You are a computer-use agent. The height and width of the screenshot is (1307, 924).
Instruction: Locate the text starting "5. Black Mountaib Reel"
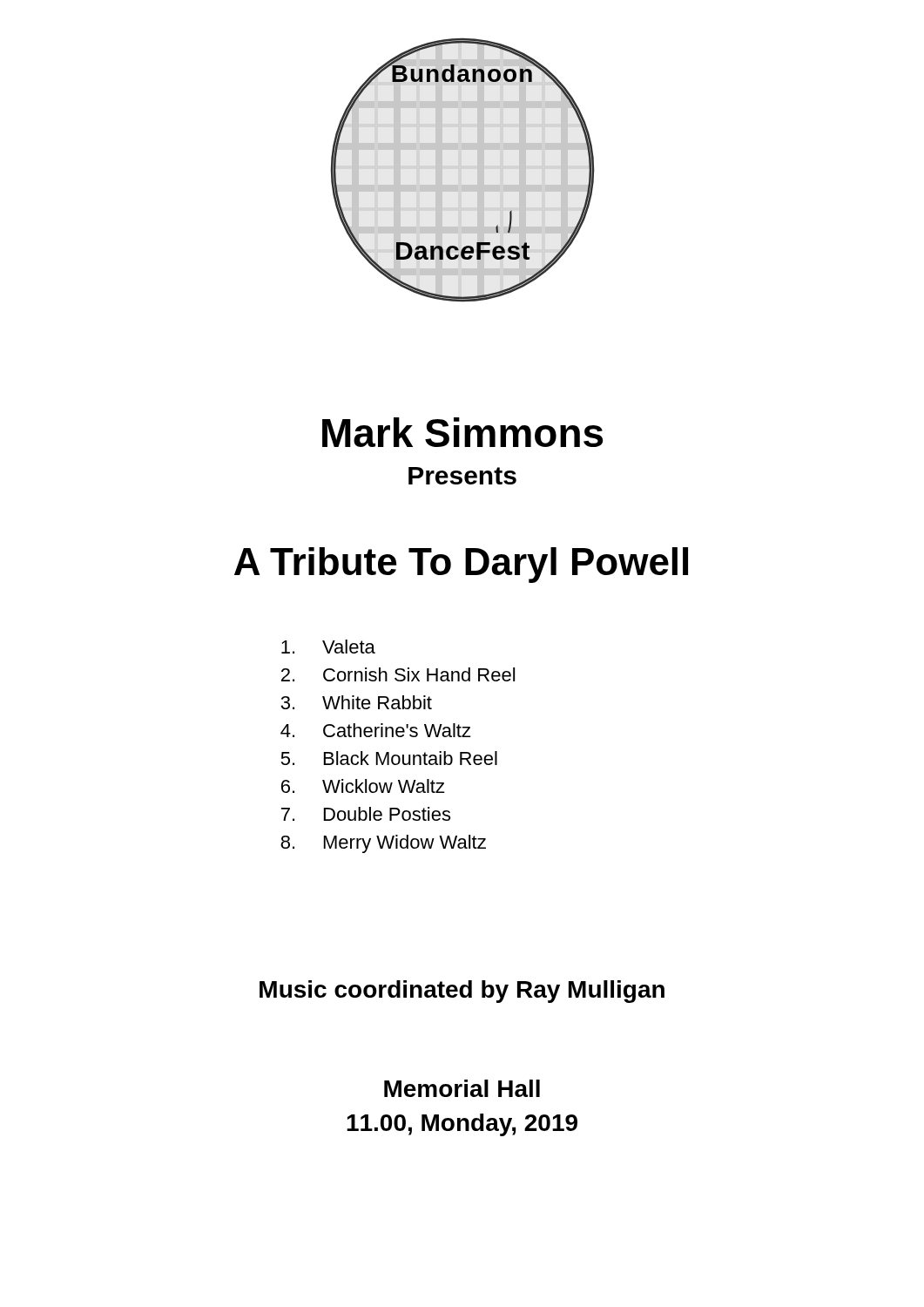(371, 759)
